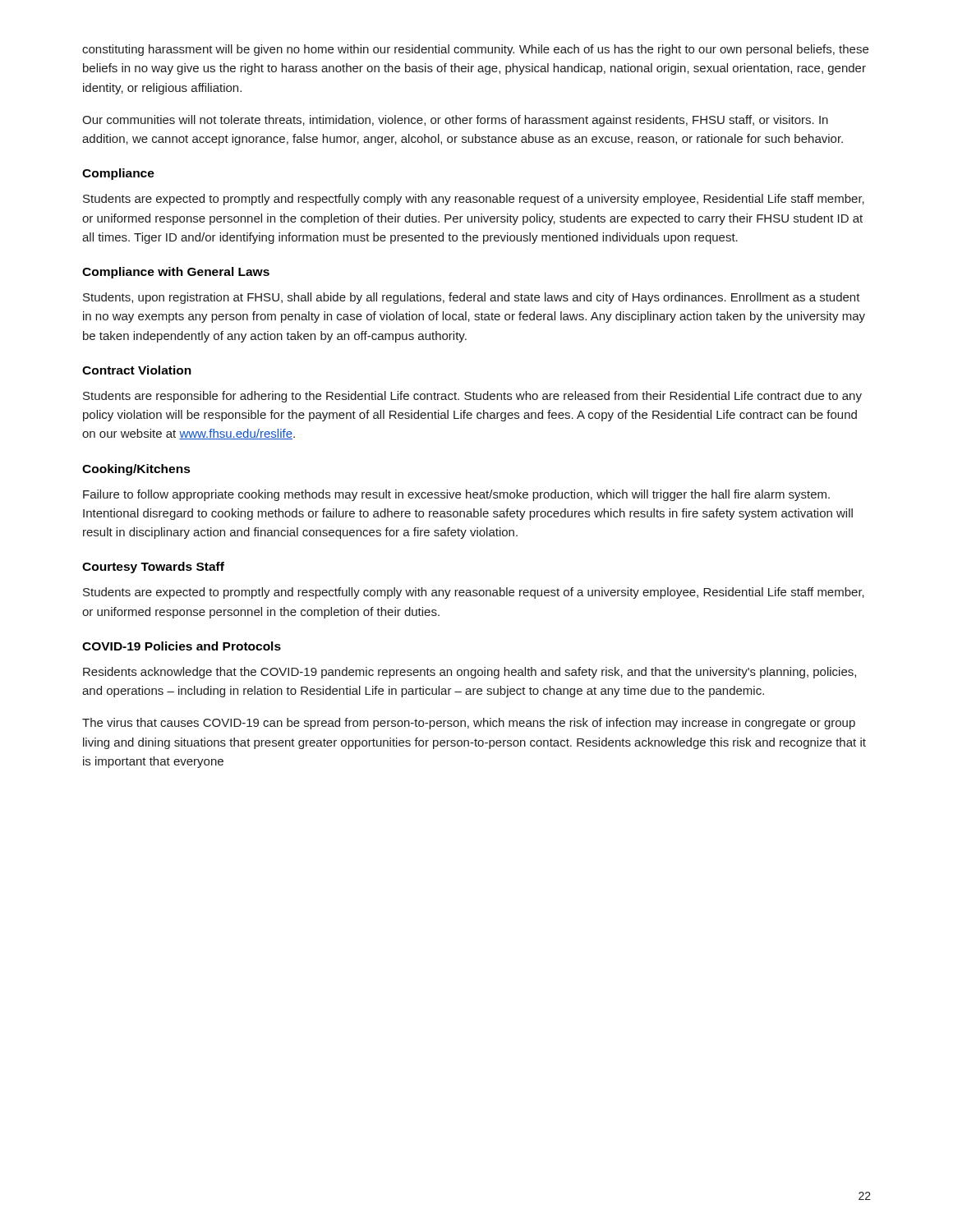The image size is (953, 1232).
Task: Find the element starting "Failure to follow appropriate cooking methods may result"
Action: (x=468, y=513)
